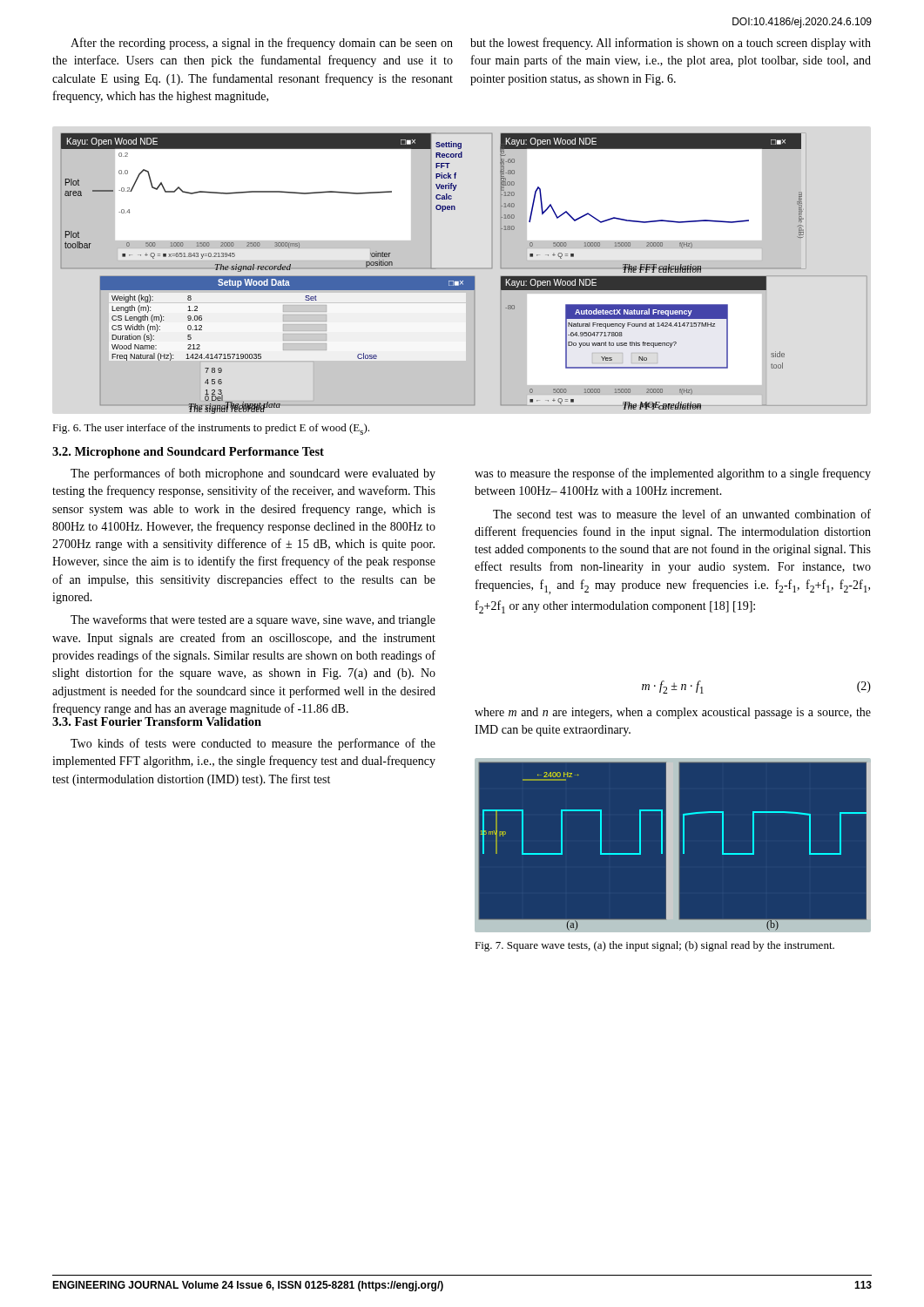This screenshot has height=1307, width=924.
Task: Click the caption that begins "Fig. 7. Square wave tests, (a)"
Action: coord(655,945)
